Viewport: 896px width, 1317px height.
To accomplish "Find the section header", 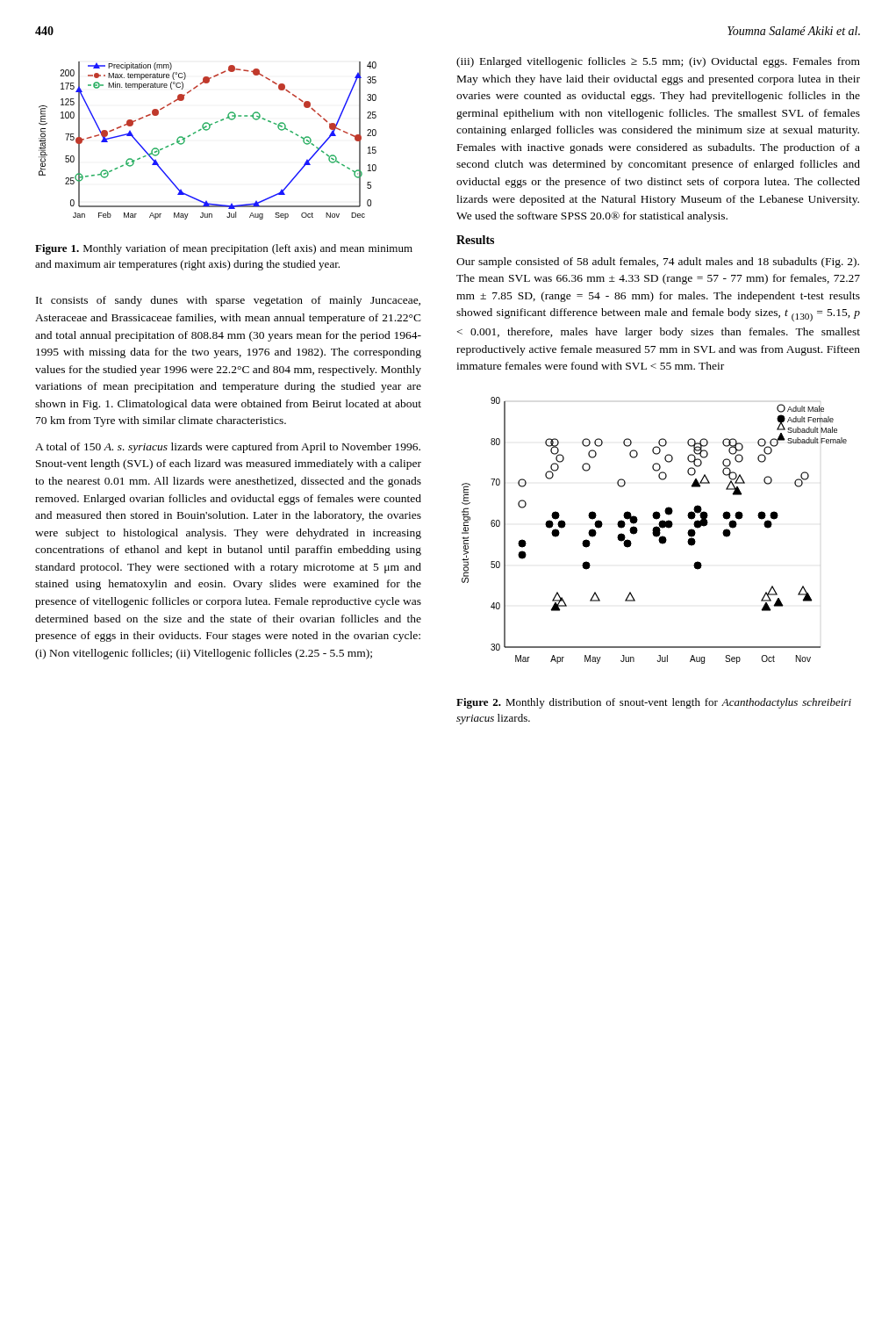I will (475, 240).
